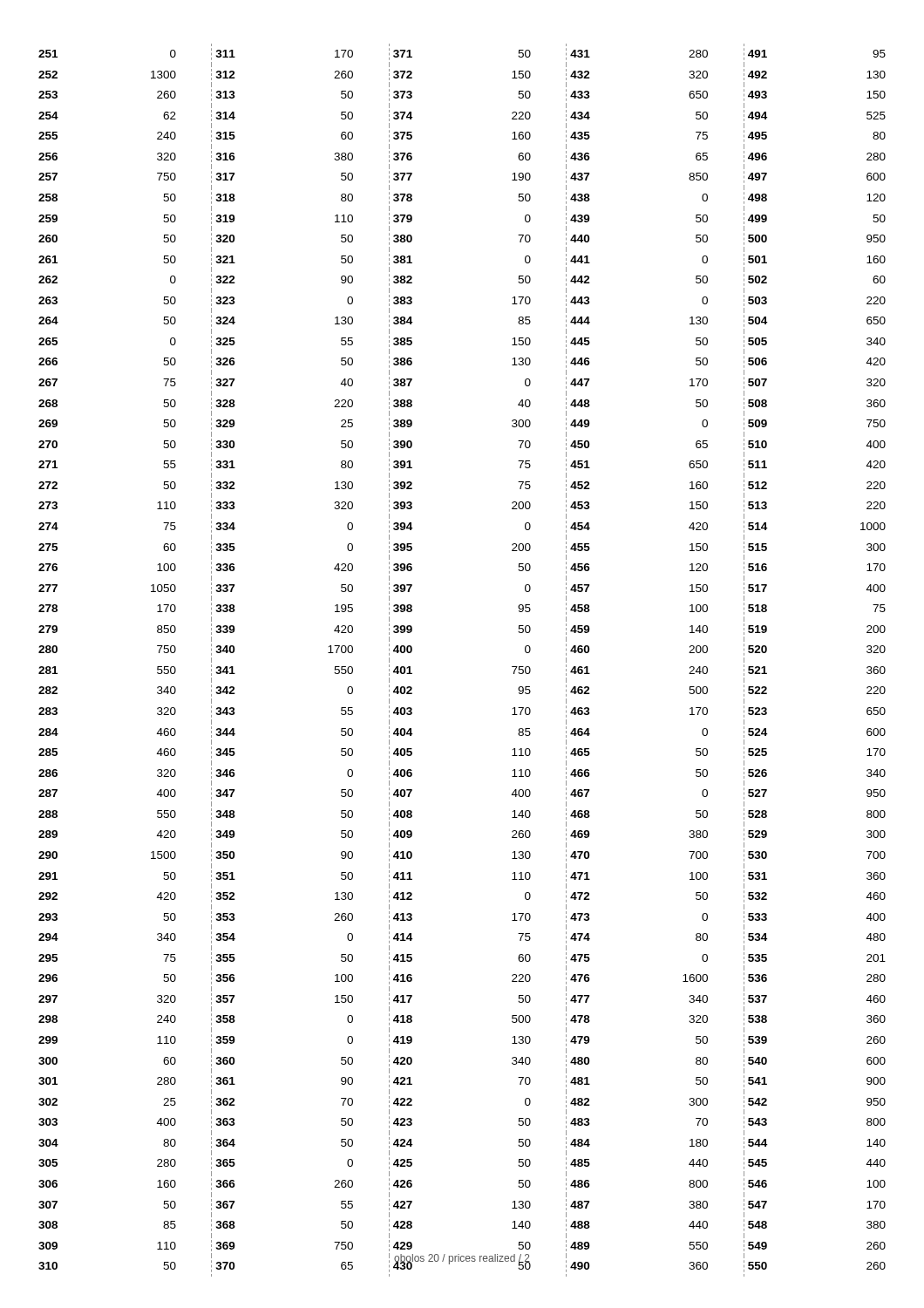Click on the table containing "1700"
This screenshot has width=924, height=1308.
point(462,660)
